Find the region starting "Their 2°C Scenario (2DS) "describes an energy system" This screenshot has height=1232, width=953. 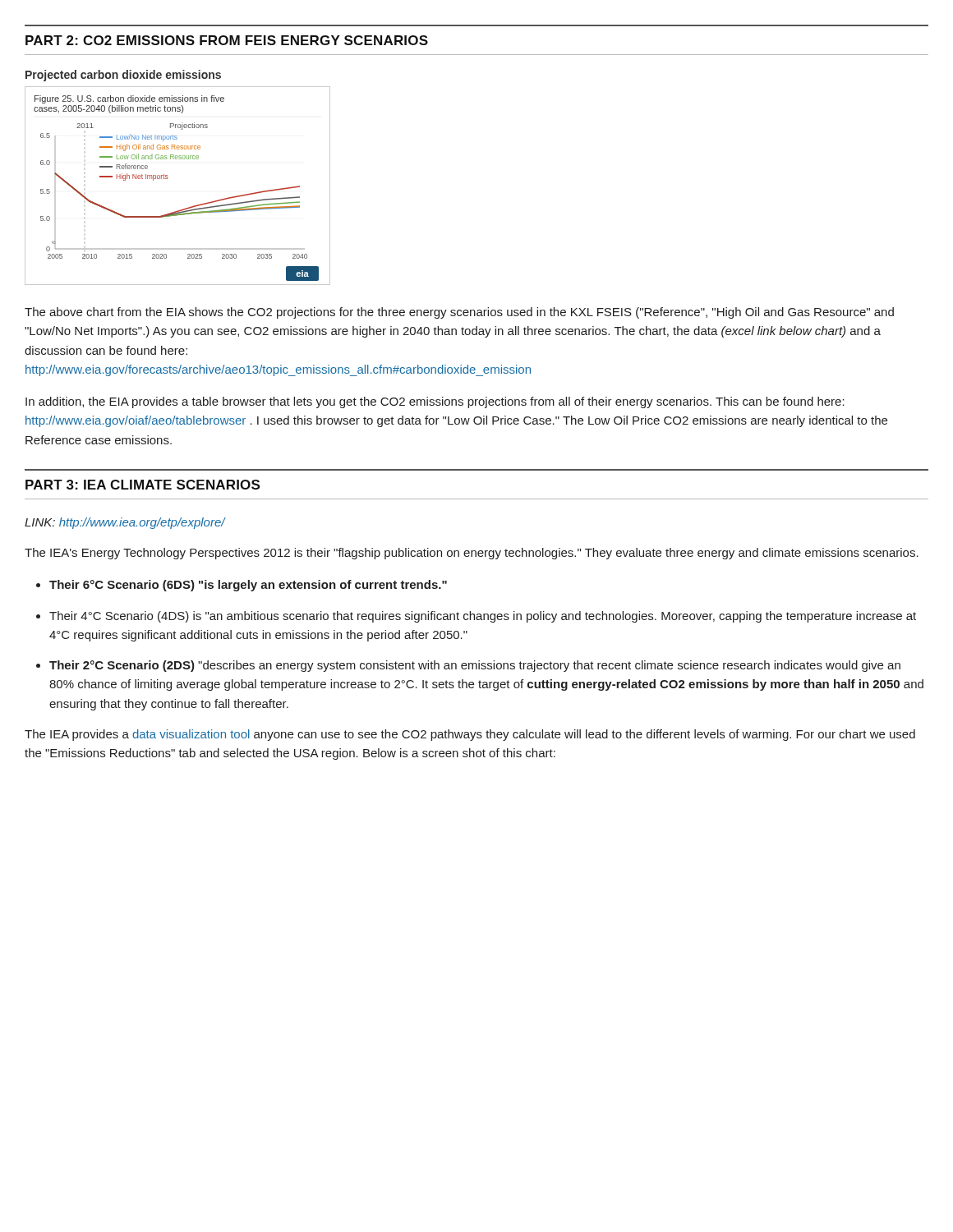(487, 684)
